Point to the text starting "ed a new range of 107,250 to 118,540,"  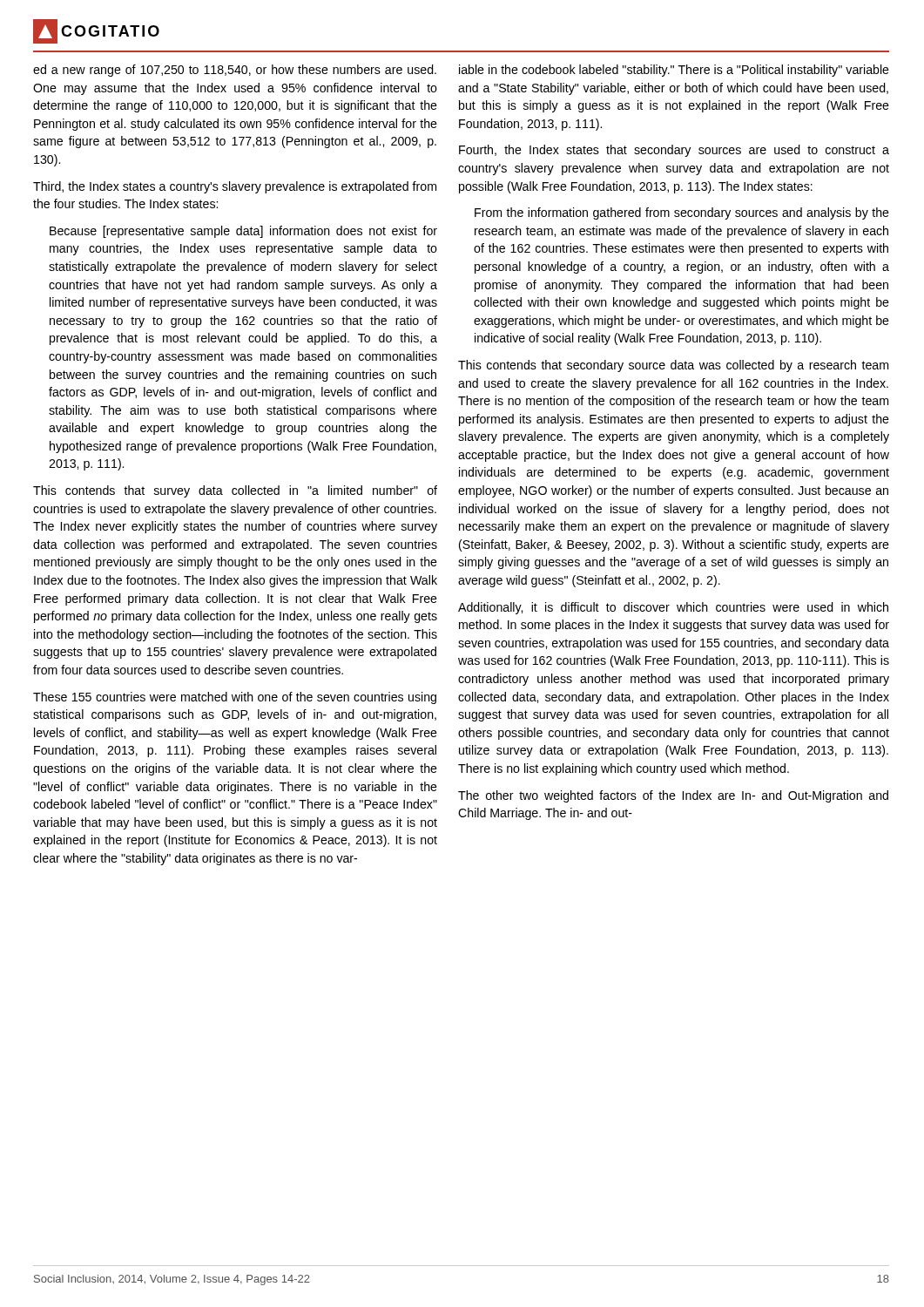[x=235, y=115]
